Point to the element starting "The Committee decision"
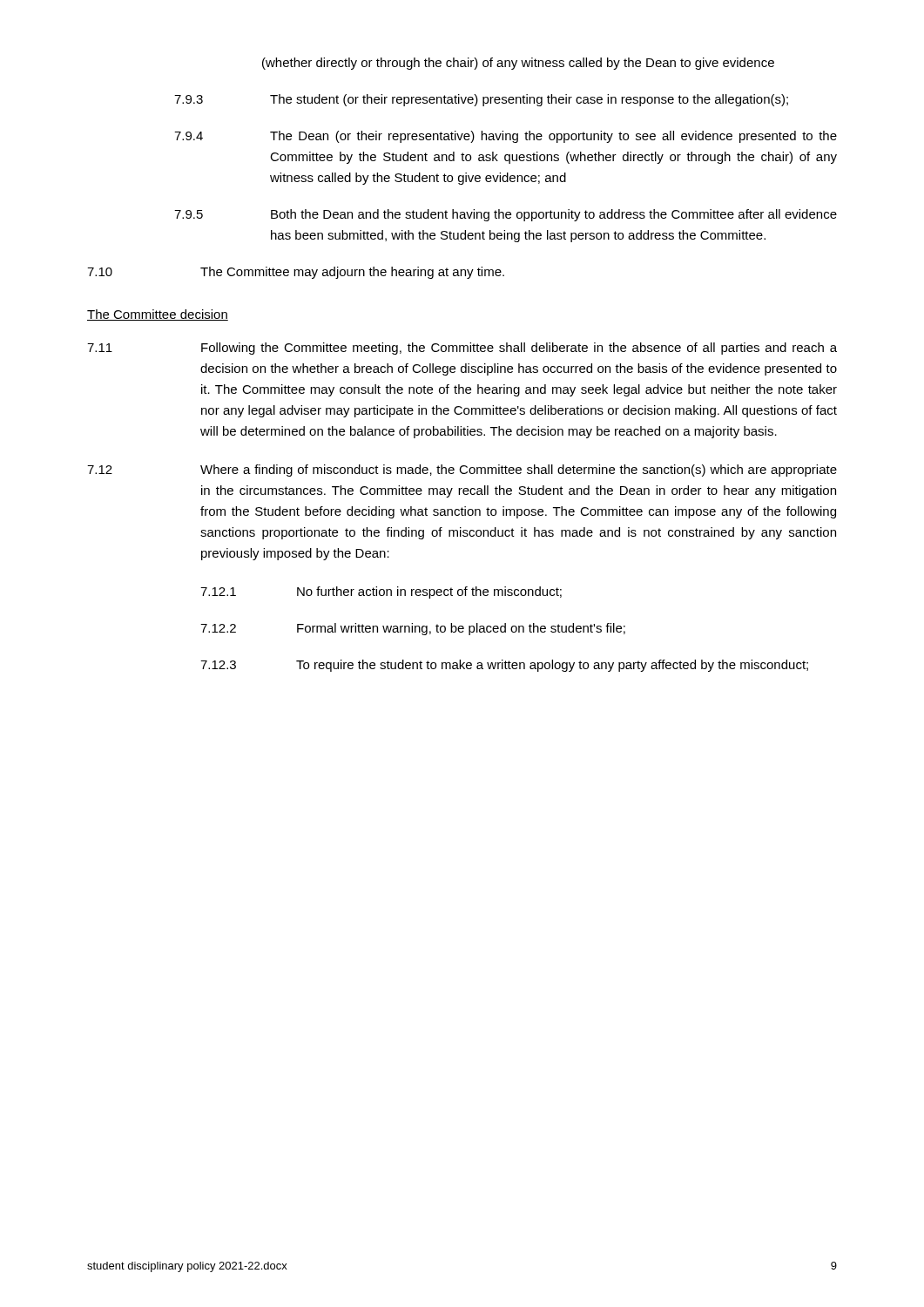Image resolution: width=924 pixels, height=1307 pixels. pos(158,314)
